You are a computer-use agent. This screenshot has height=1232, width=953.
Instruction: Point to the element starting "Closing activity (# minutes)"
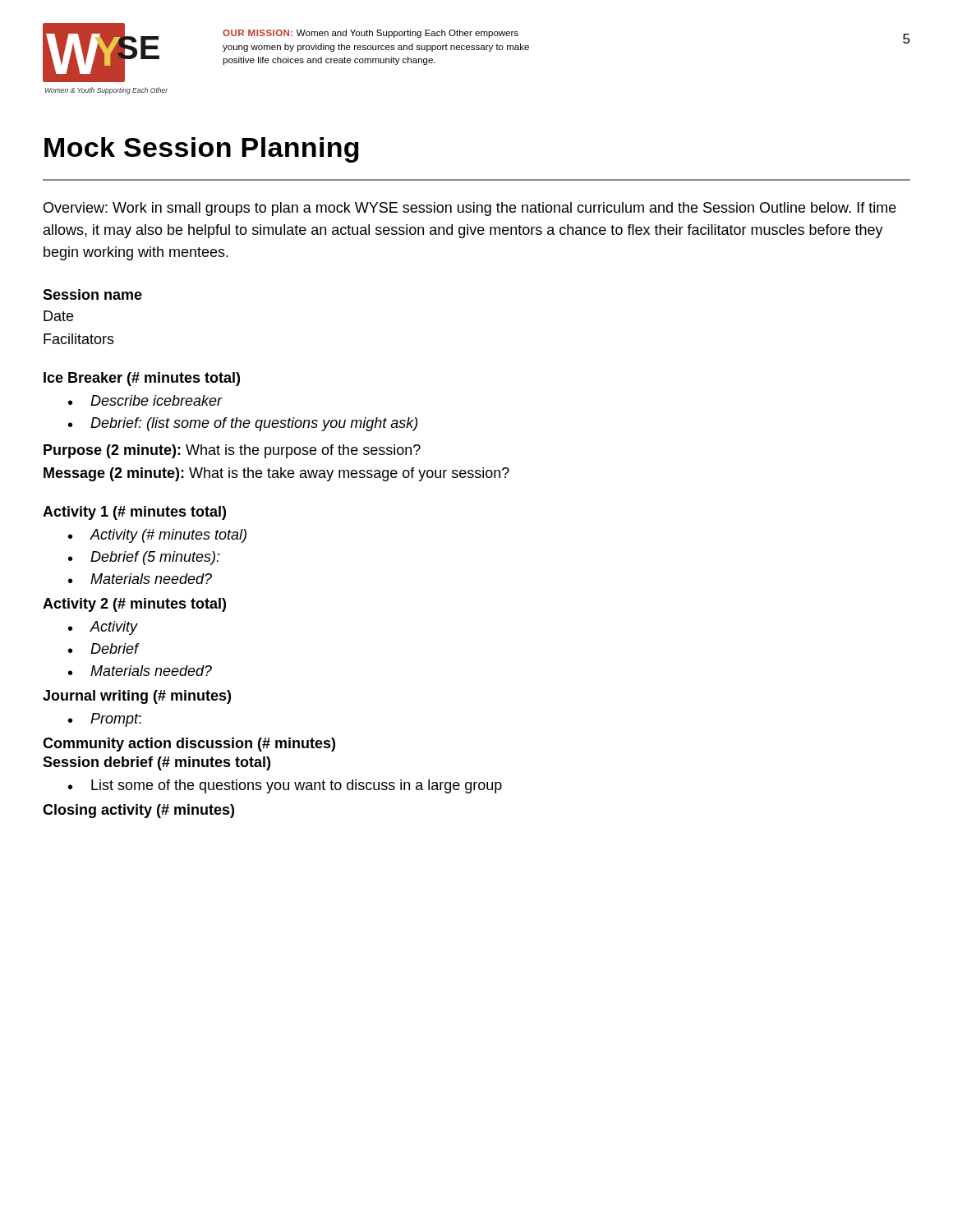[139, 809]
